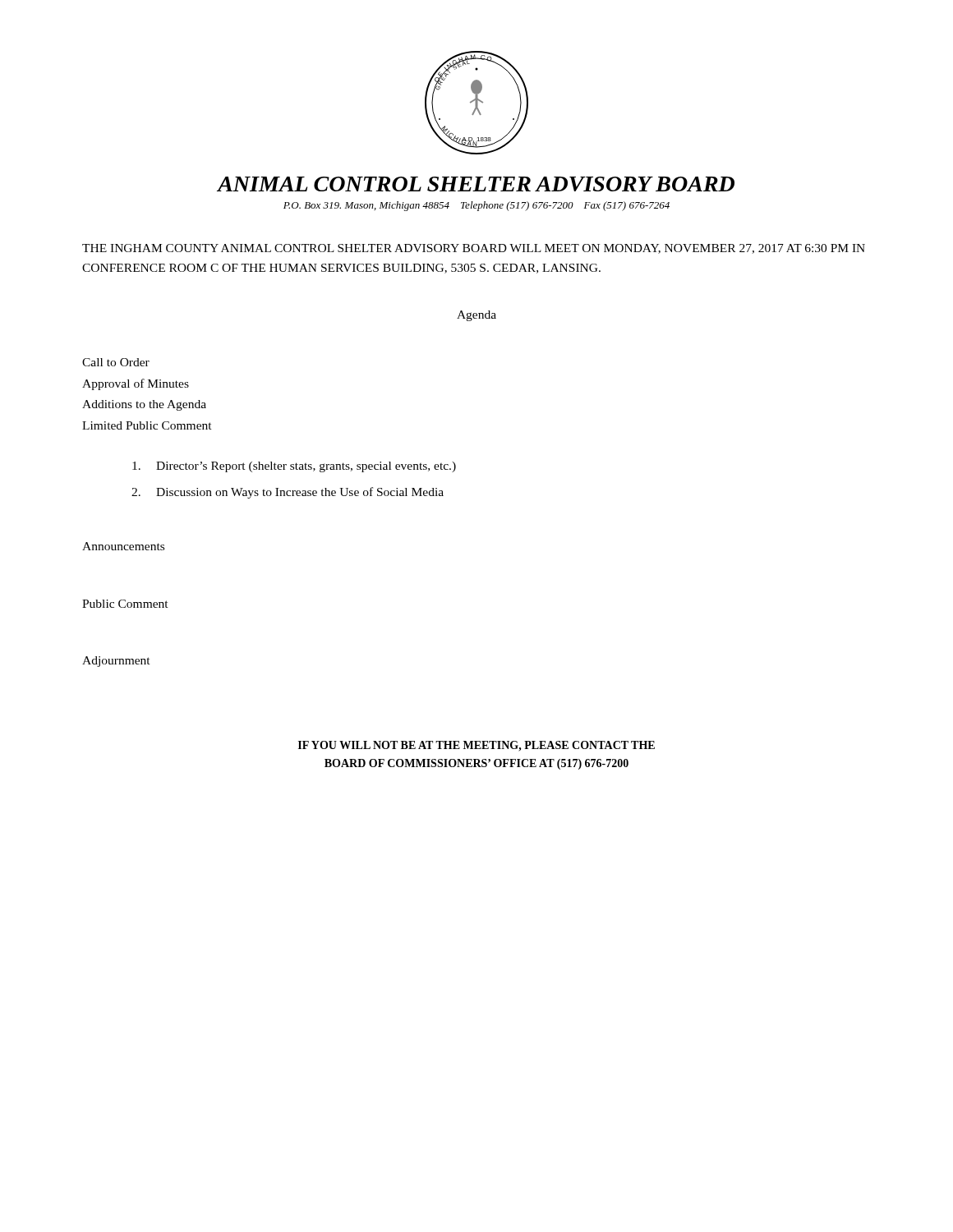This screenshot has height=1232, width=953.
Task: Click on the list item that says "Public Comment"
Action: (x=125, y=603)
